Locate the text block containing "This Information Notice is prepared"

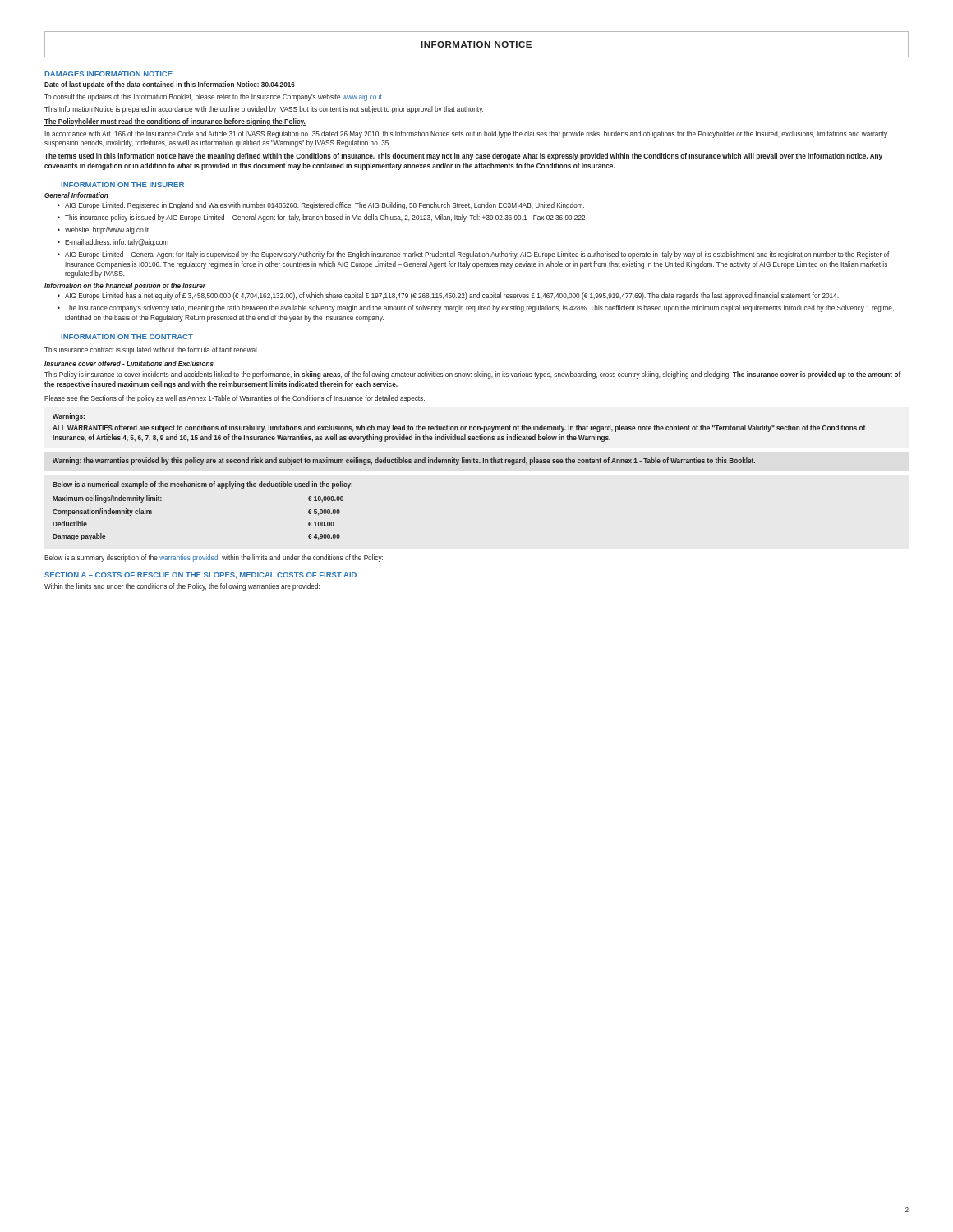[264, 110]
